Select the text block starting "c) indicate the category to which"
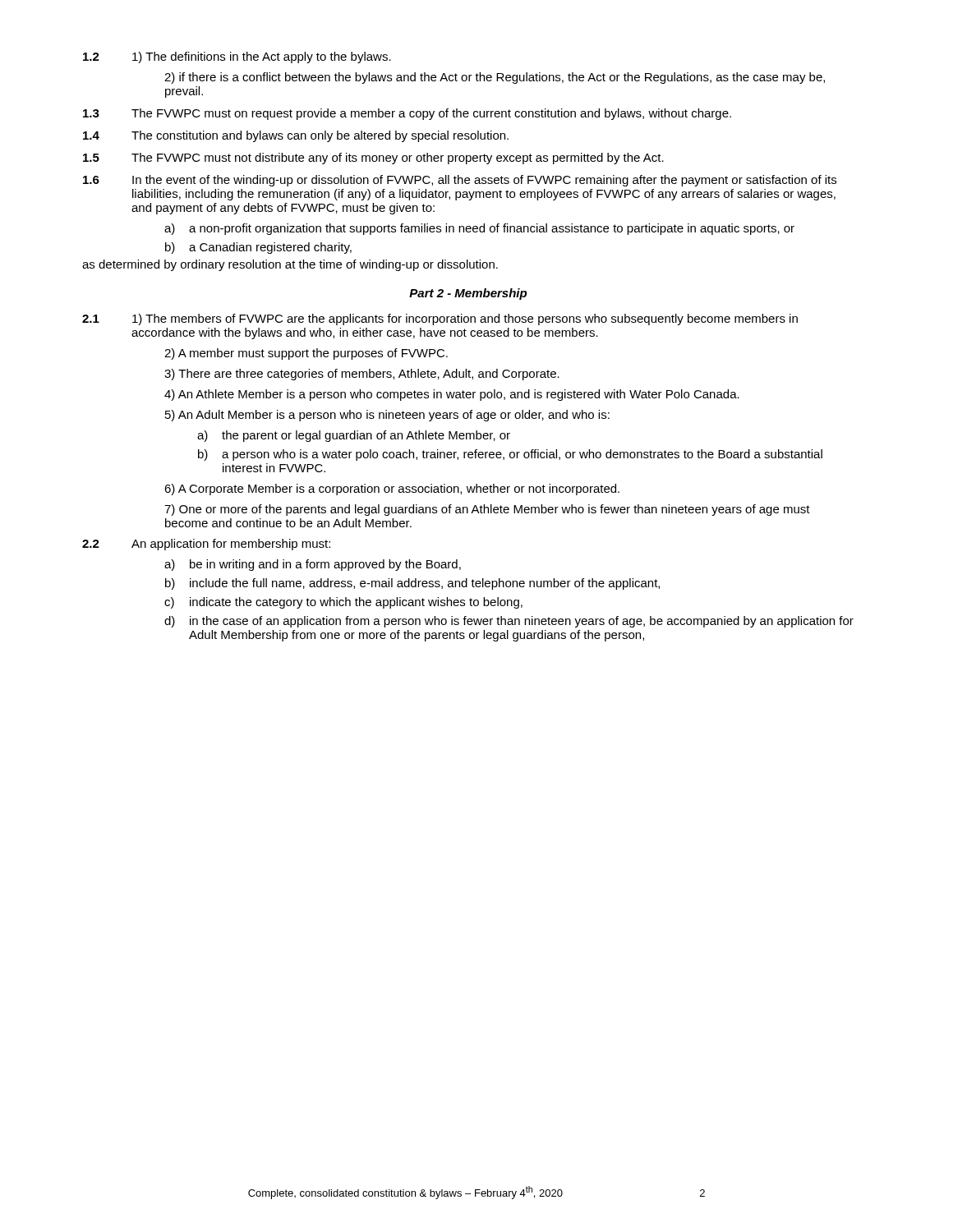953x1232 pixels. (509, 602)
